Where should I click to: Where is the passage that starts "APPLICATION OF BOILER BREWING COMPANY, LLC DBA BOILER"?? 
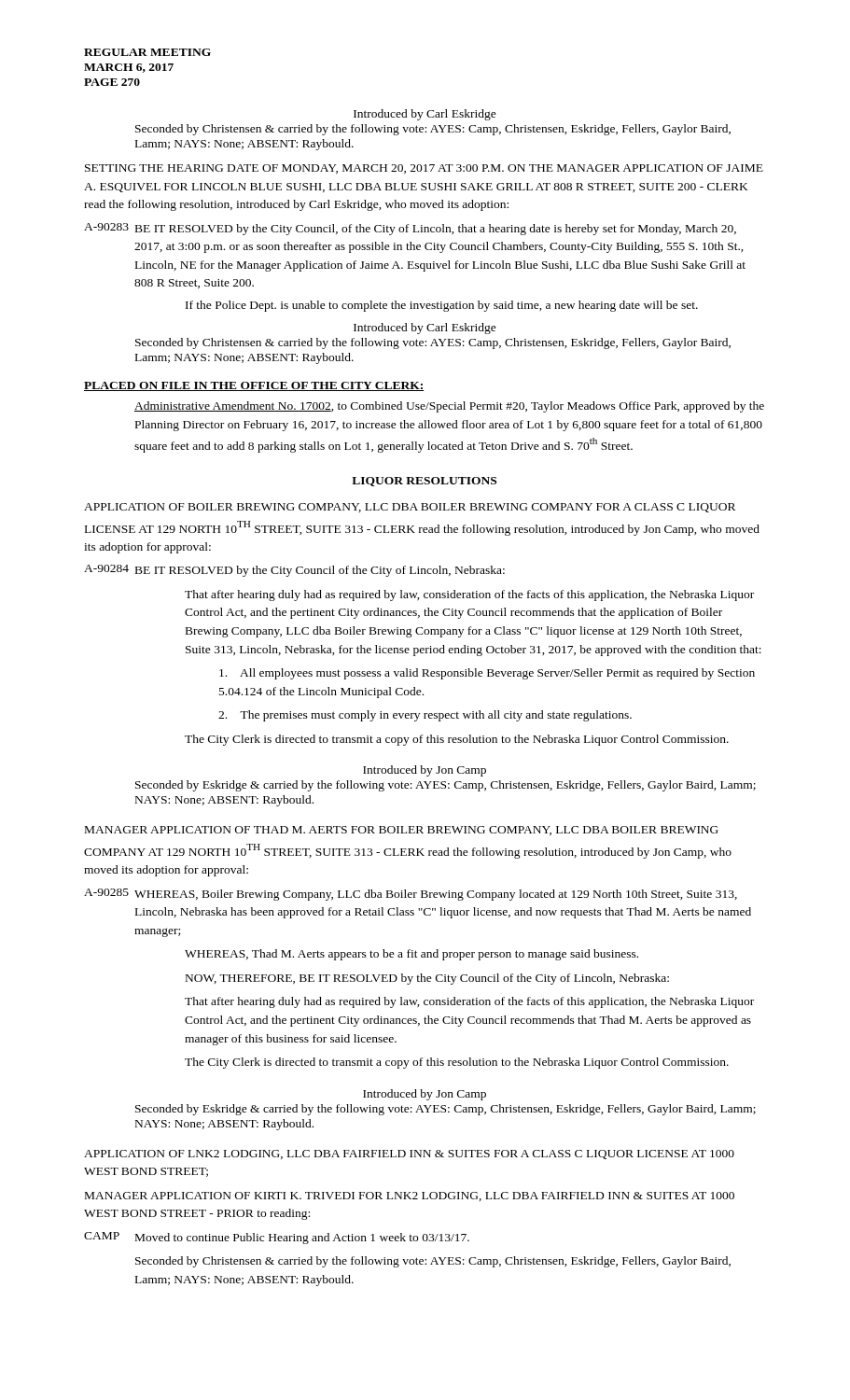coord(425,527)
